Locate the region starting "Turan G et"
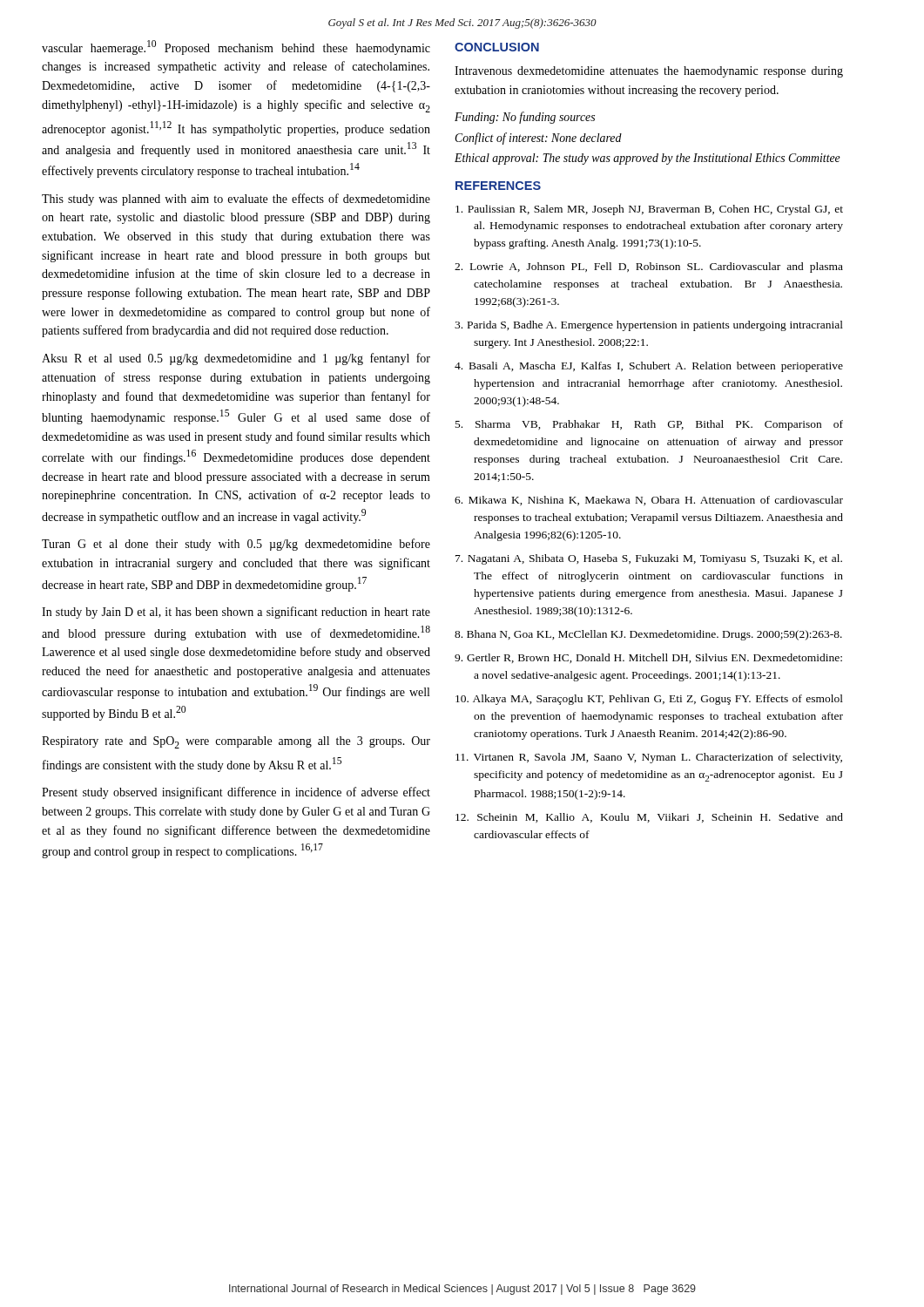The width and height of the screenshot is (924, 1307). pyautogui.click(x=236, y=565)
